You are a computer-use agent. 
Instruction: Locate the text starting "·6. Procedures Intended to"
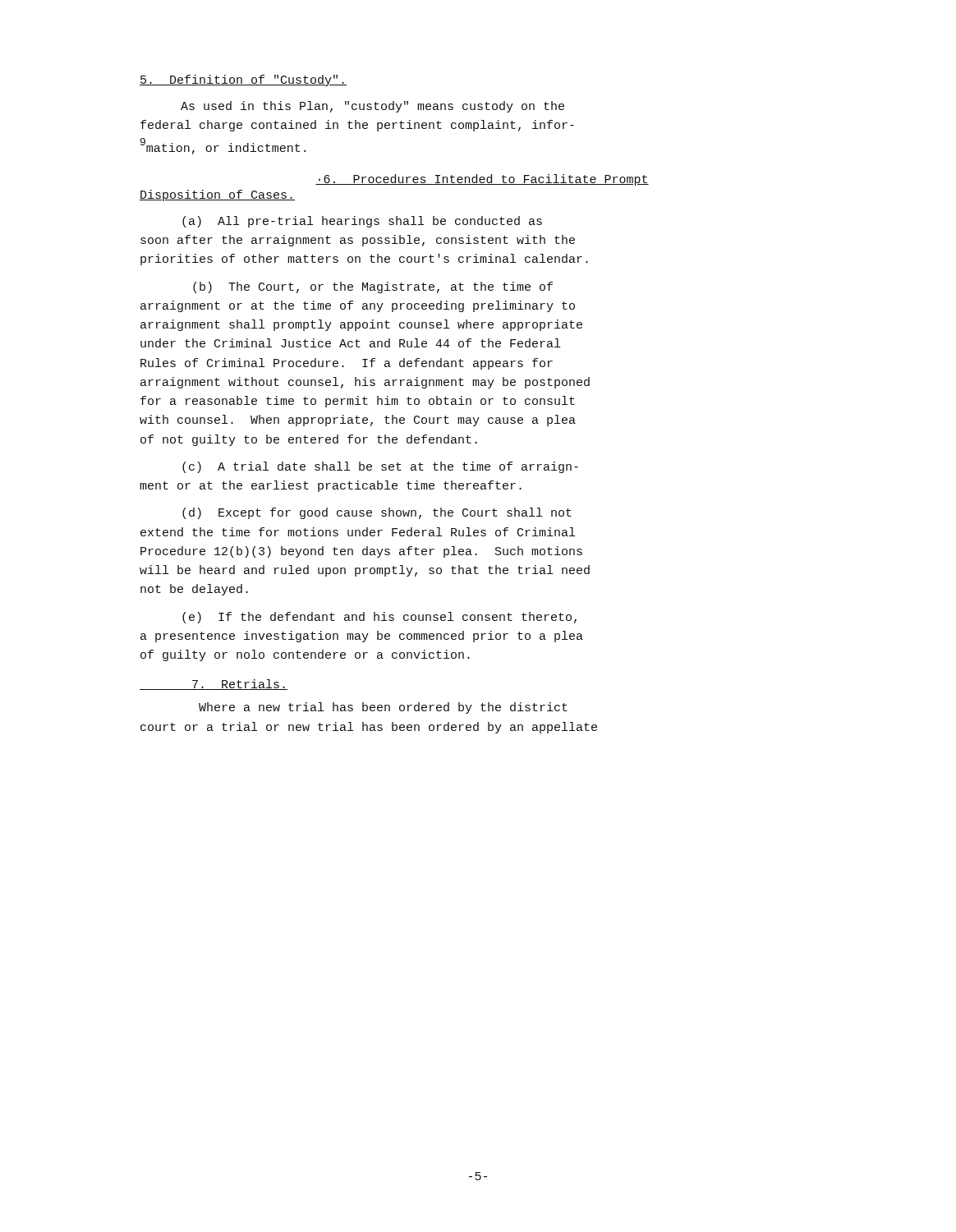[x=482, y=180]
